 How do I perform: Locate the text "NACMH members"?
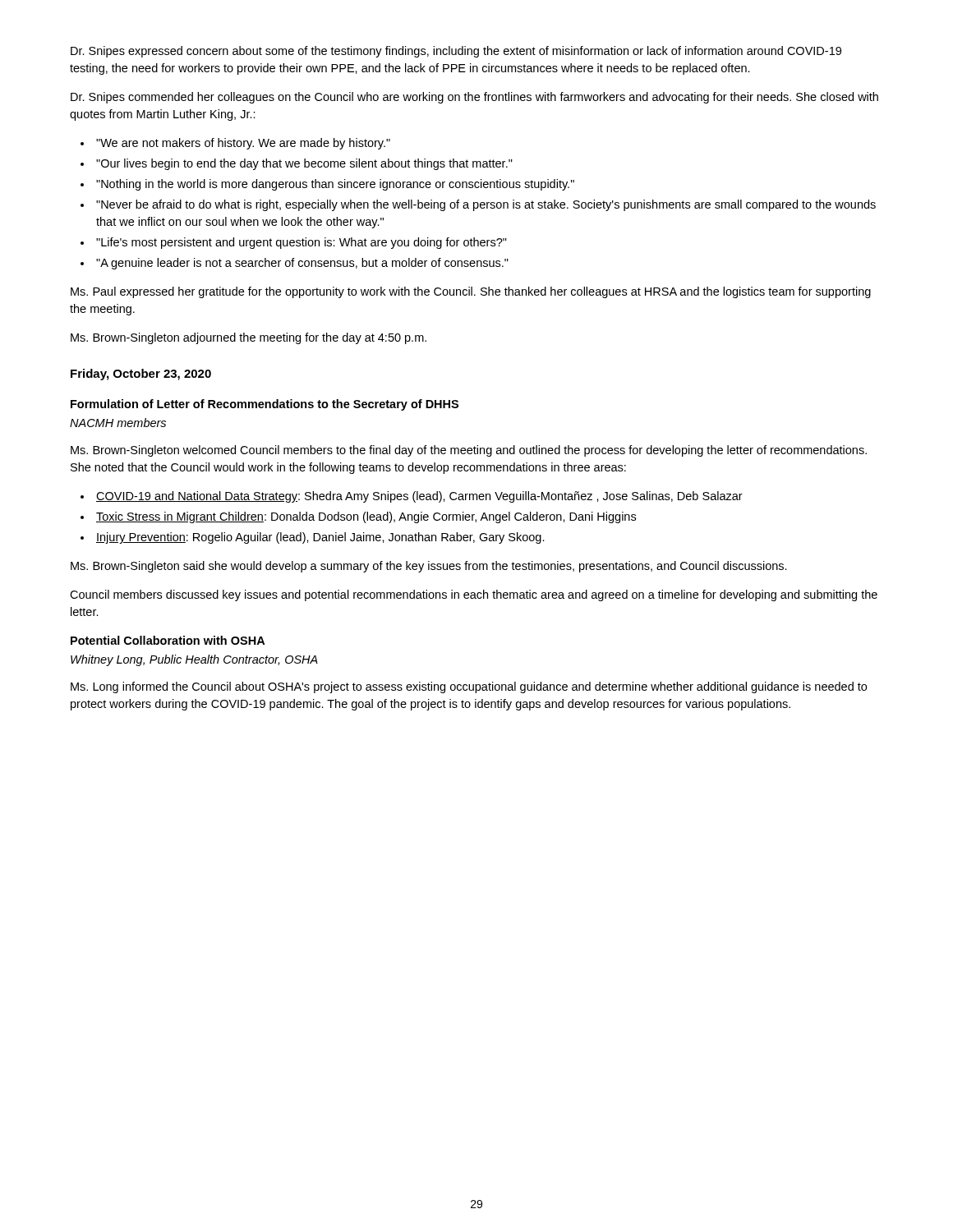pos(118,423)
